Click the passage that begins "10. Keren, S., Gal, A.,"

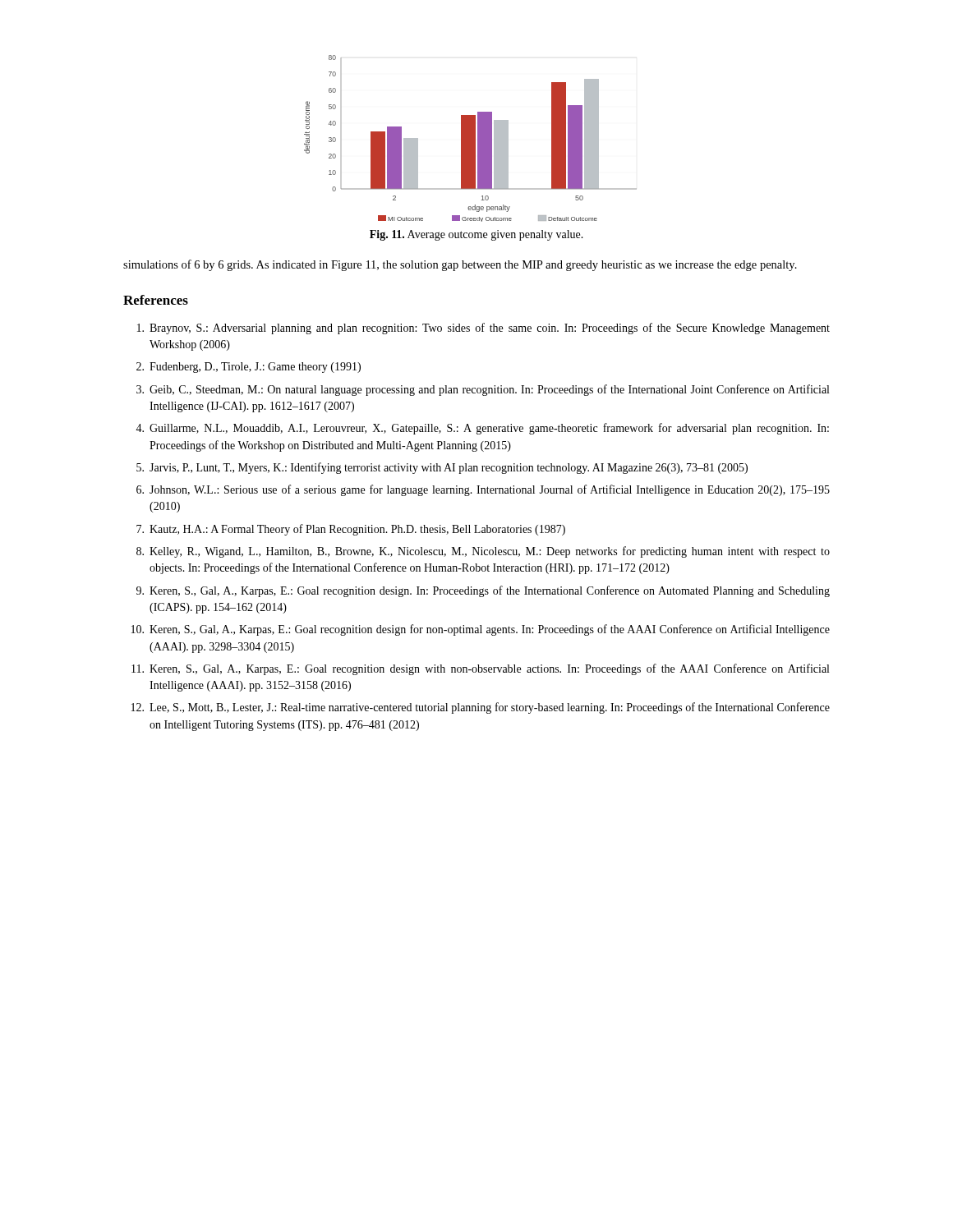[476, 639]
